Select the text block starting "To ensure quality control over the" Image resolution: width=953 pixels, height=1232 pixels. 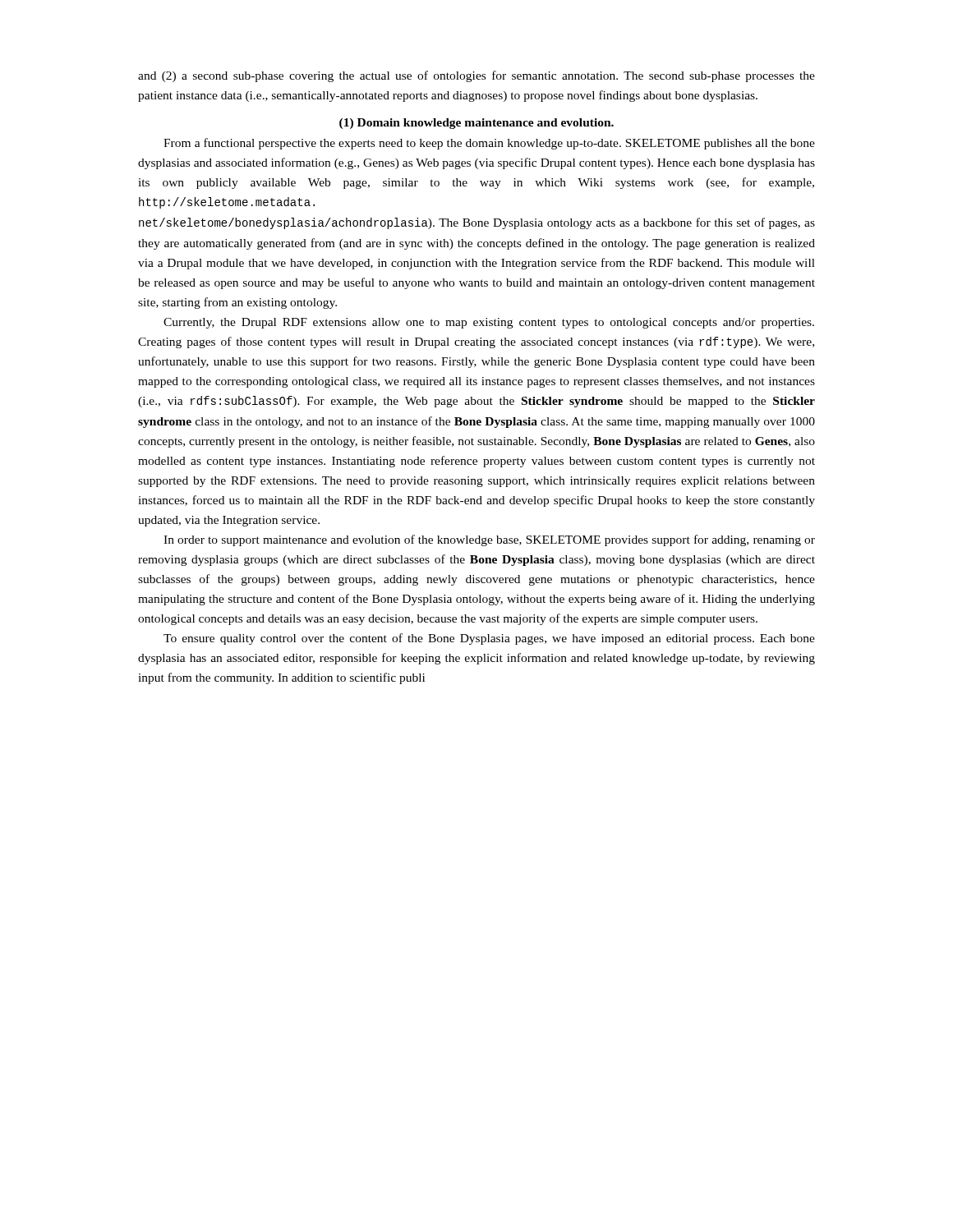tap(476, 658)
